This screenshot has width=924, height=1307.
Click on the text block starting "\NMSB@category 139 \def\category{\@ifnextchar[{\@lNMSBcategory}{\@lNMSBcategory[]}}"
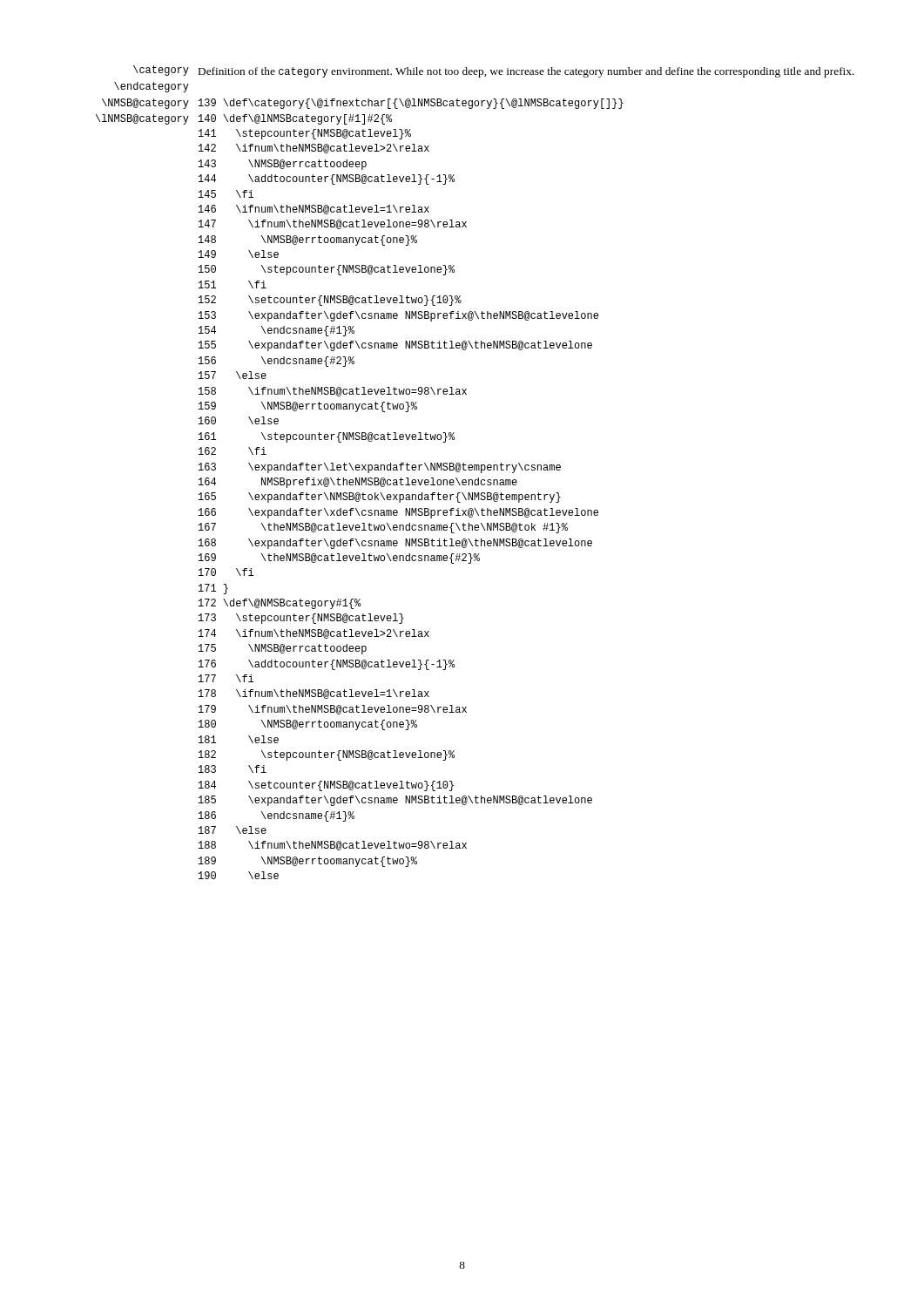click(462, 104)
